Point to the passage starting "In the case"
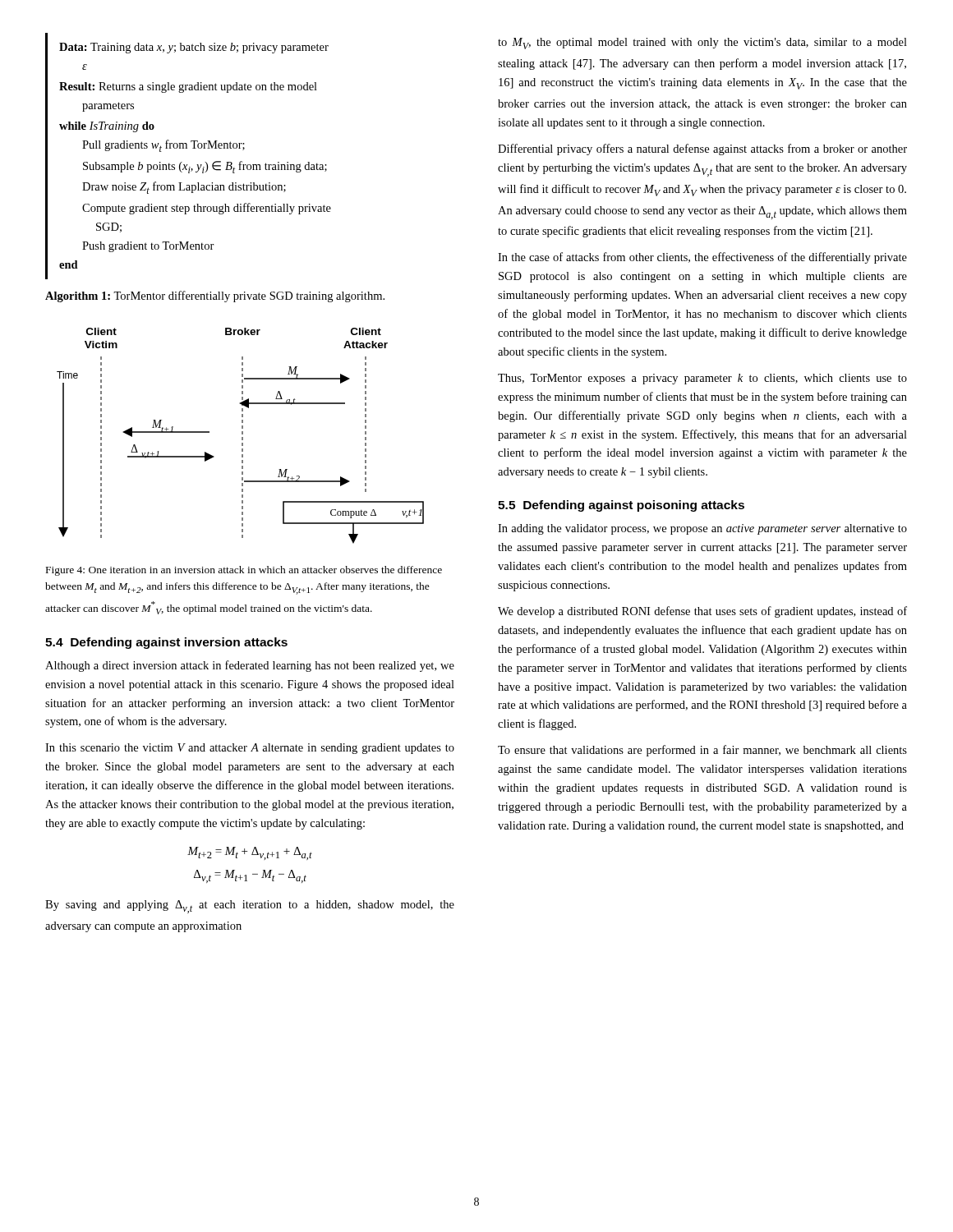 (702, 304)
